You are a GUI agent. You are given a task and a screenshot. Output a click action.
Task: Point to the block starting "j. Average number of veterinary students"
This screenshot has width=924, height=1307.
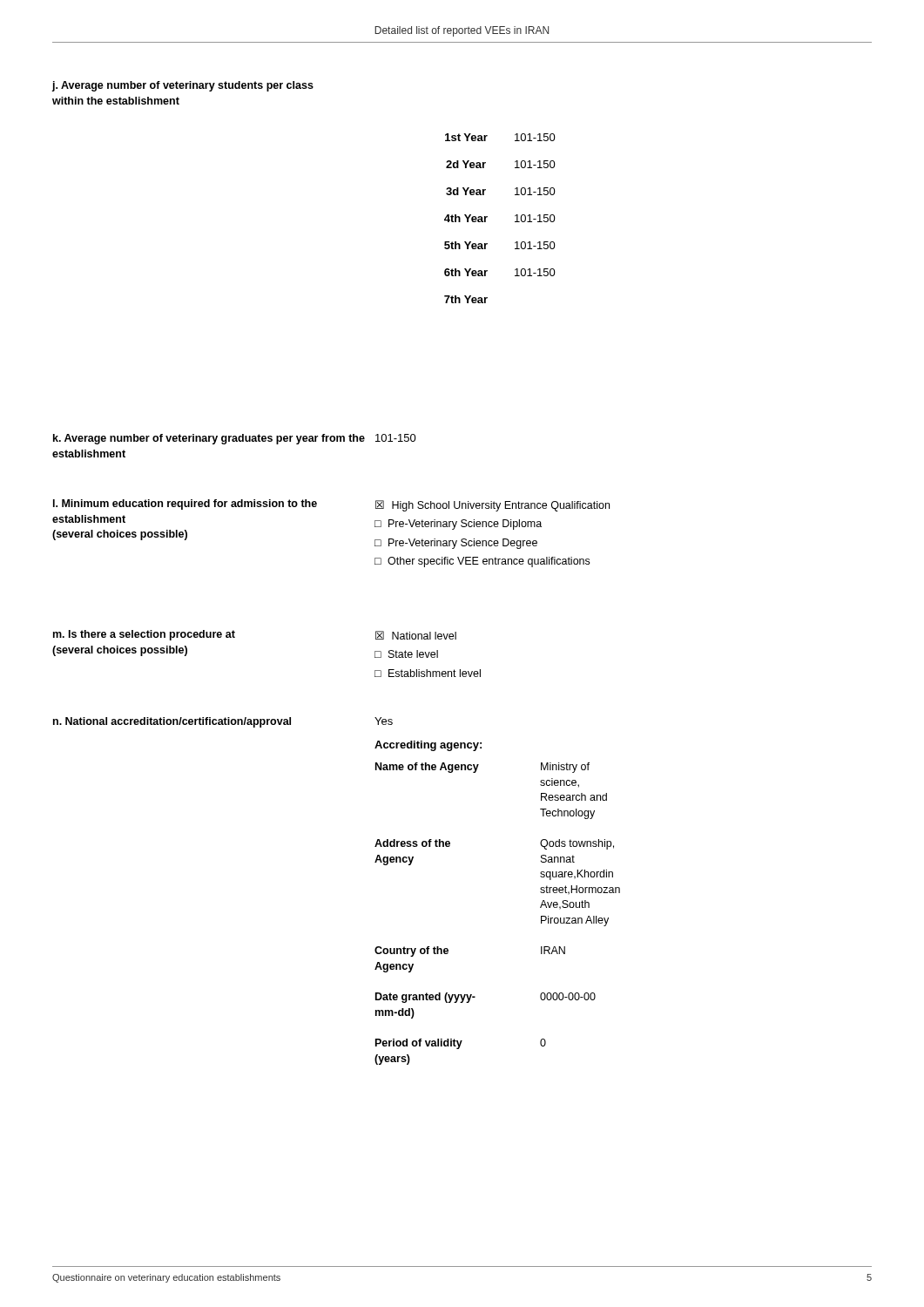[x=183, y=93]
